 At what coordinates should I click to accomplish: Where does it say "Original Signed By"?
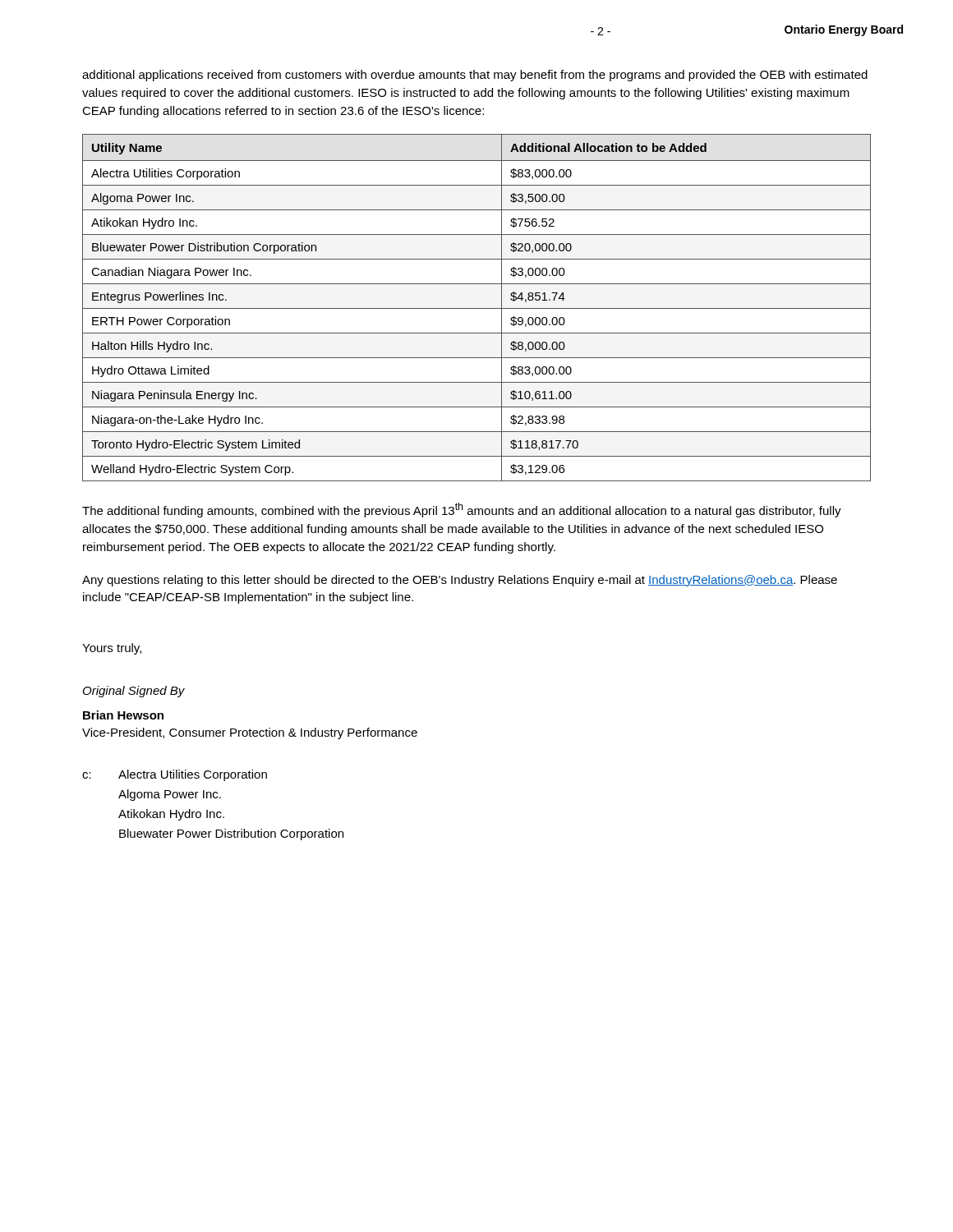coord(133,690)
